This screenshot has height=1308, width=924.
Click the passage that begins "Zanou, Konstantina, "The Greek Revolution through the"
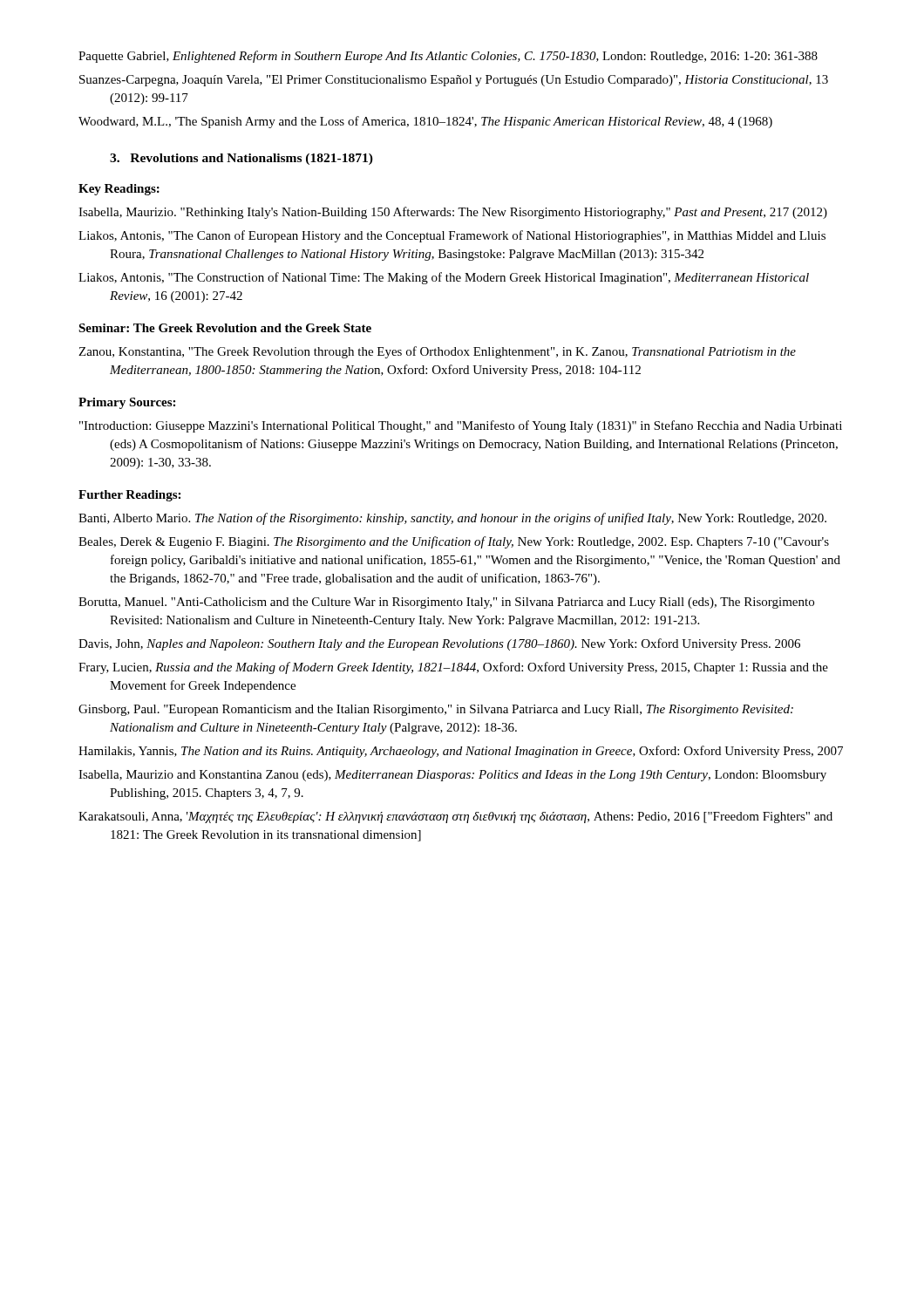click(437, 360)
